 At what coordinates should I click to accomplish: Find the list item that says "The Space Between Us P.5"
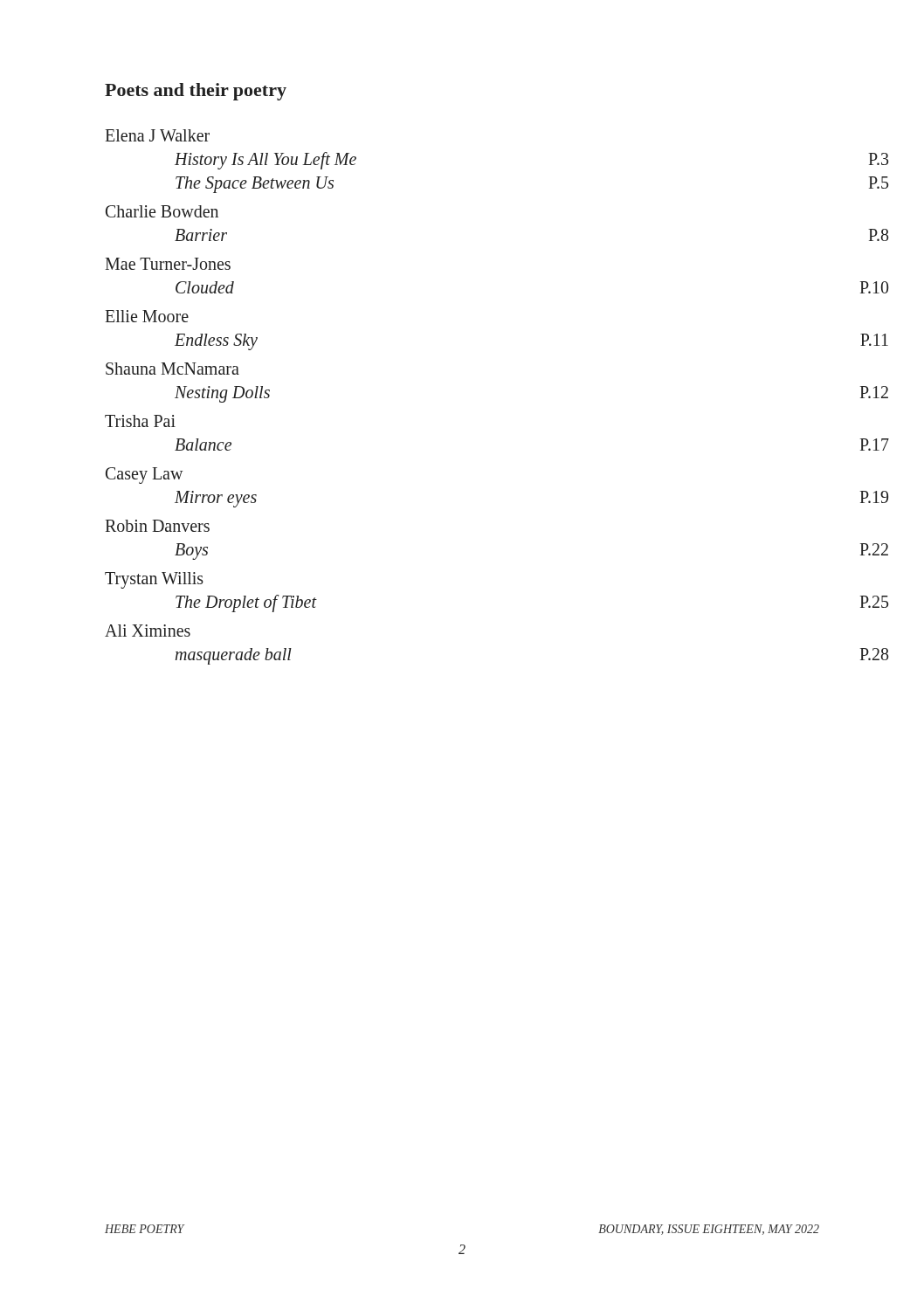(x=240, y=185)
